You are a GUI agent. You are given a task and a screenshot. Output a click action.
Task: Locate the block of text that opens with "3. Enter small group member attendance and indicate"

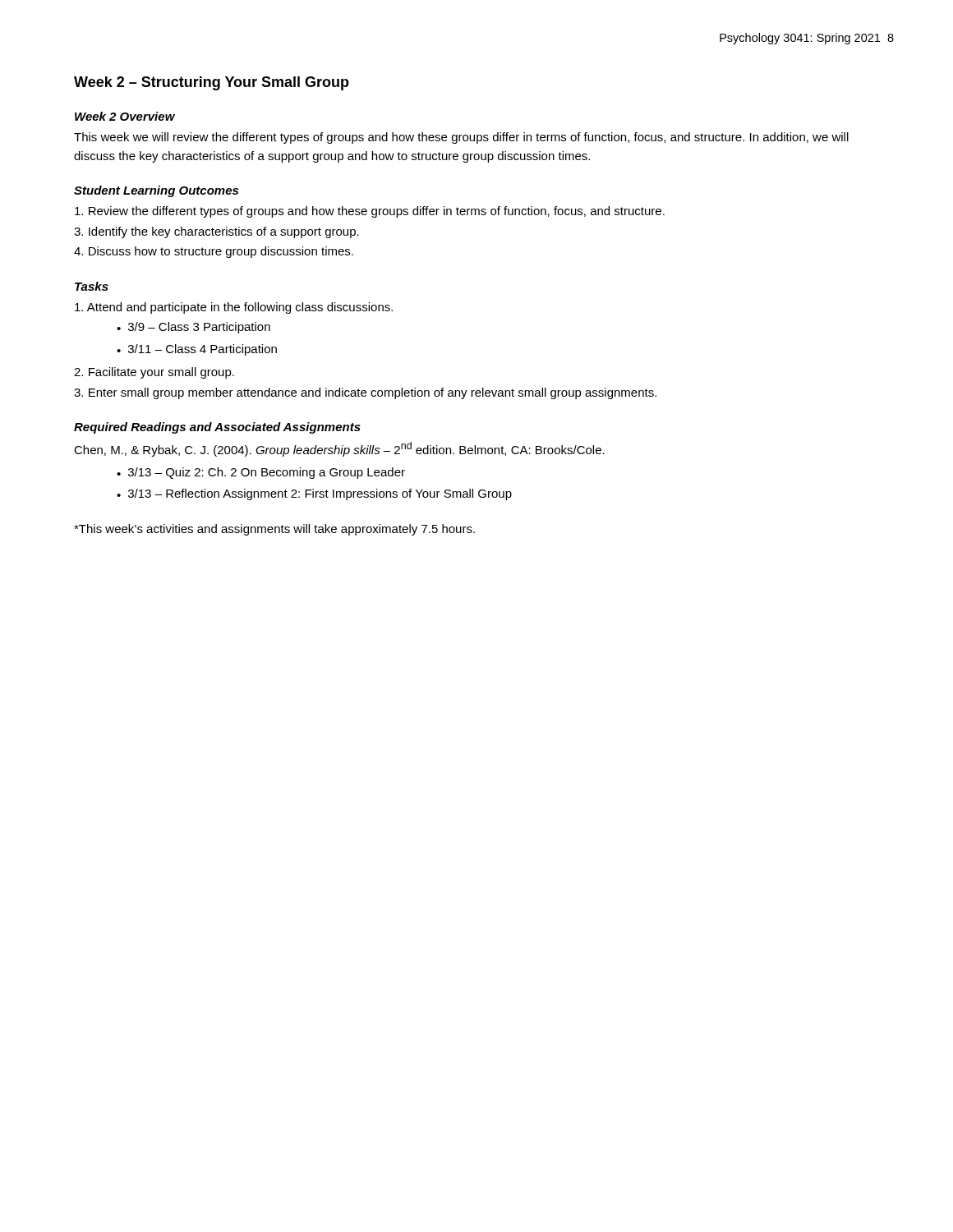click(366, 392)
